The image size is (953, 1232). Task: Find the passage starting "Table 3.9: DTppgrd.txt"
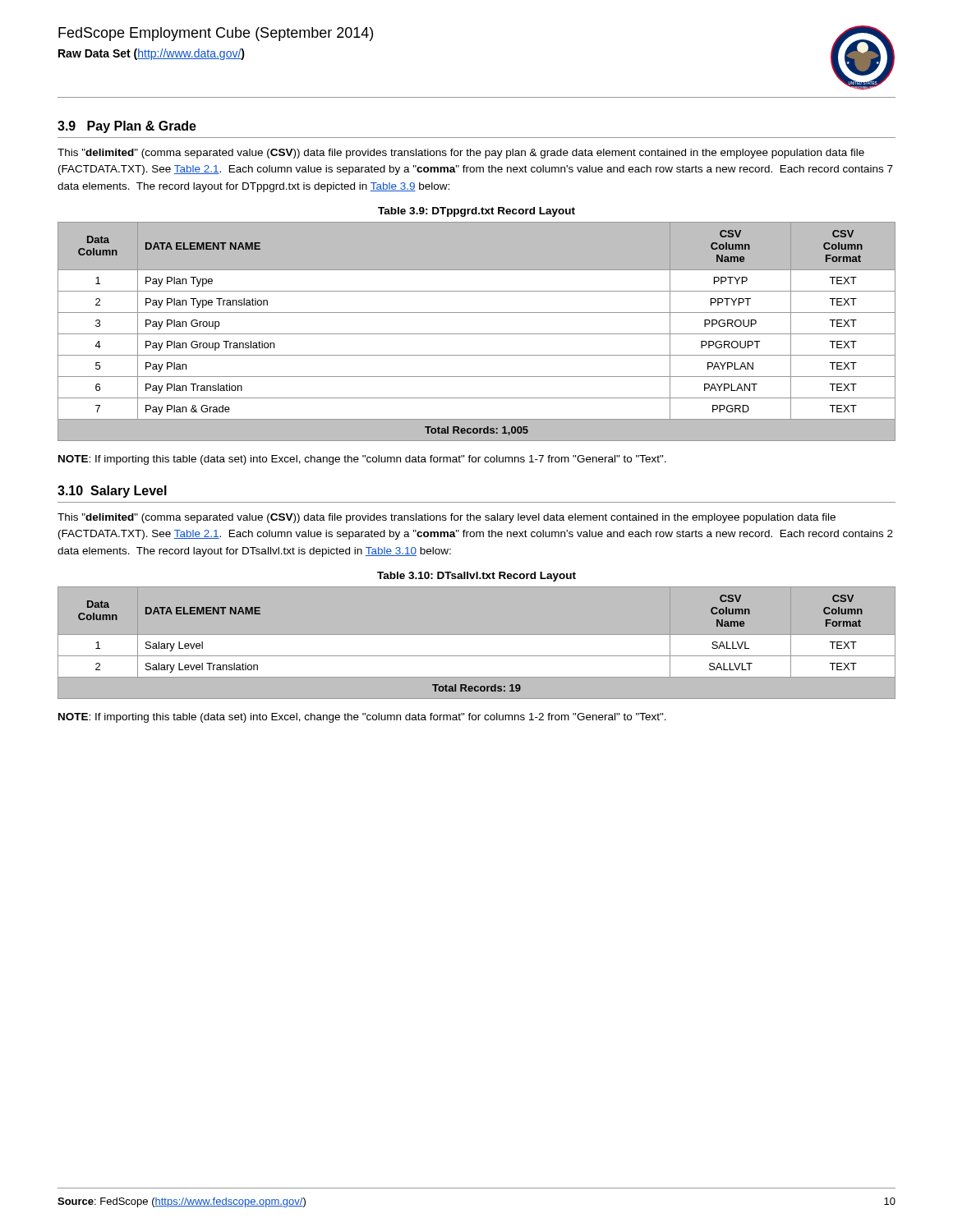pos(476,210)
